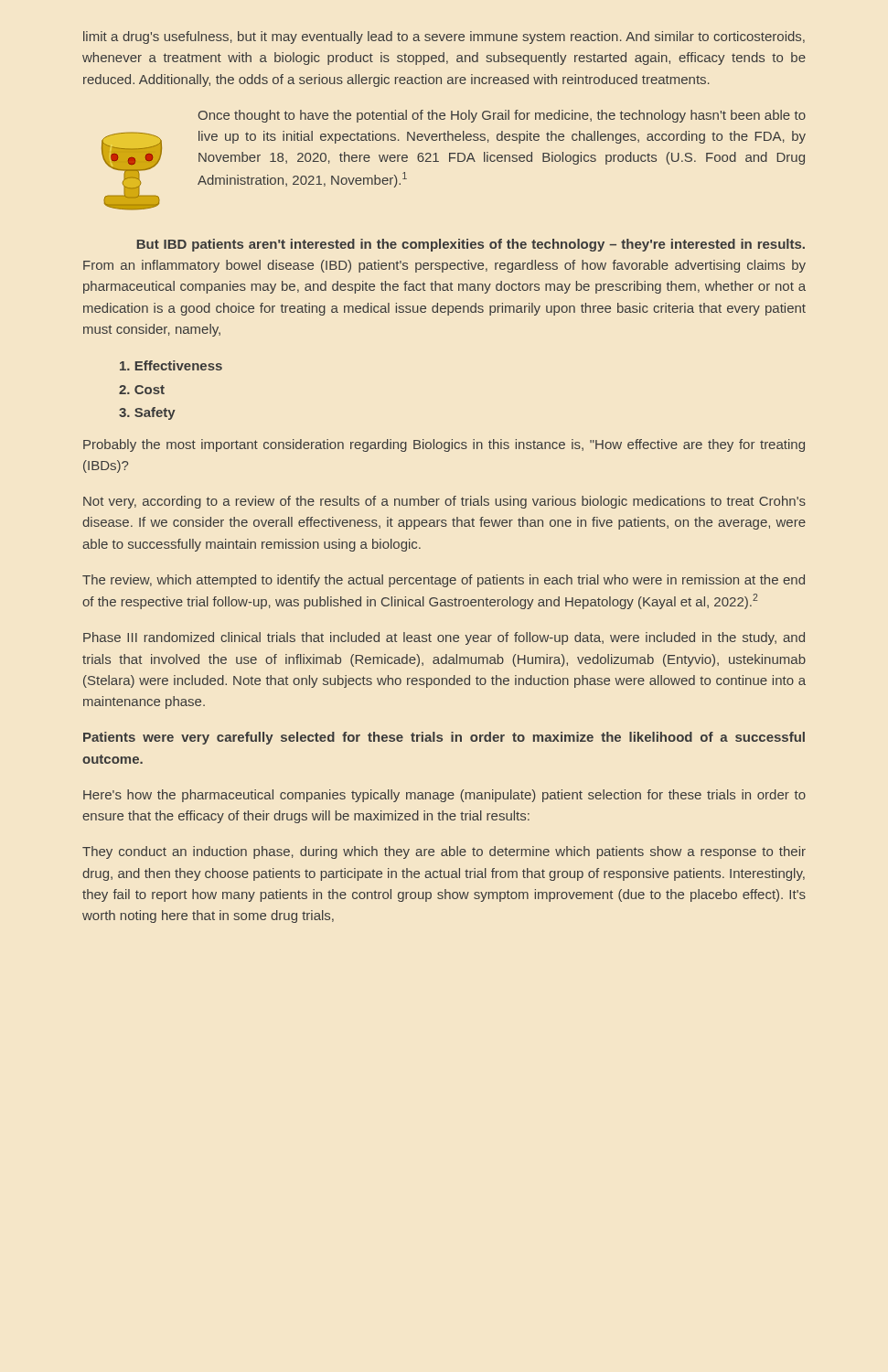
Task: Select the text block that says "Once thought to have the potential of the"
Action: [x=502, y=147]
